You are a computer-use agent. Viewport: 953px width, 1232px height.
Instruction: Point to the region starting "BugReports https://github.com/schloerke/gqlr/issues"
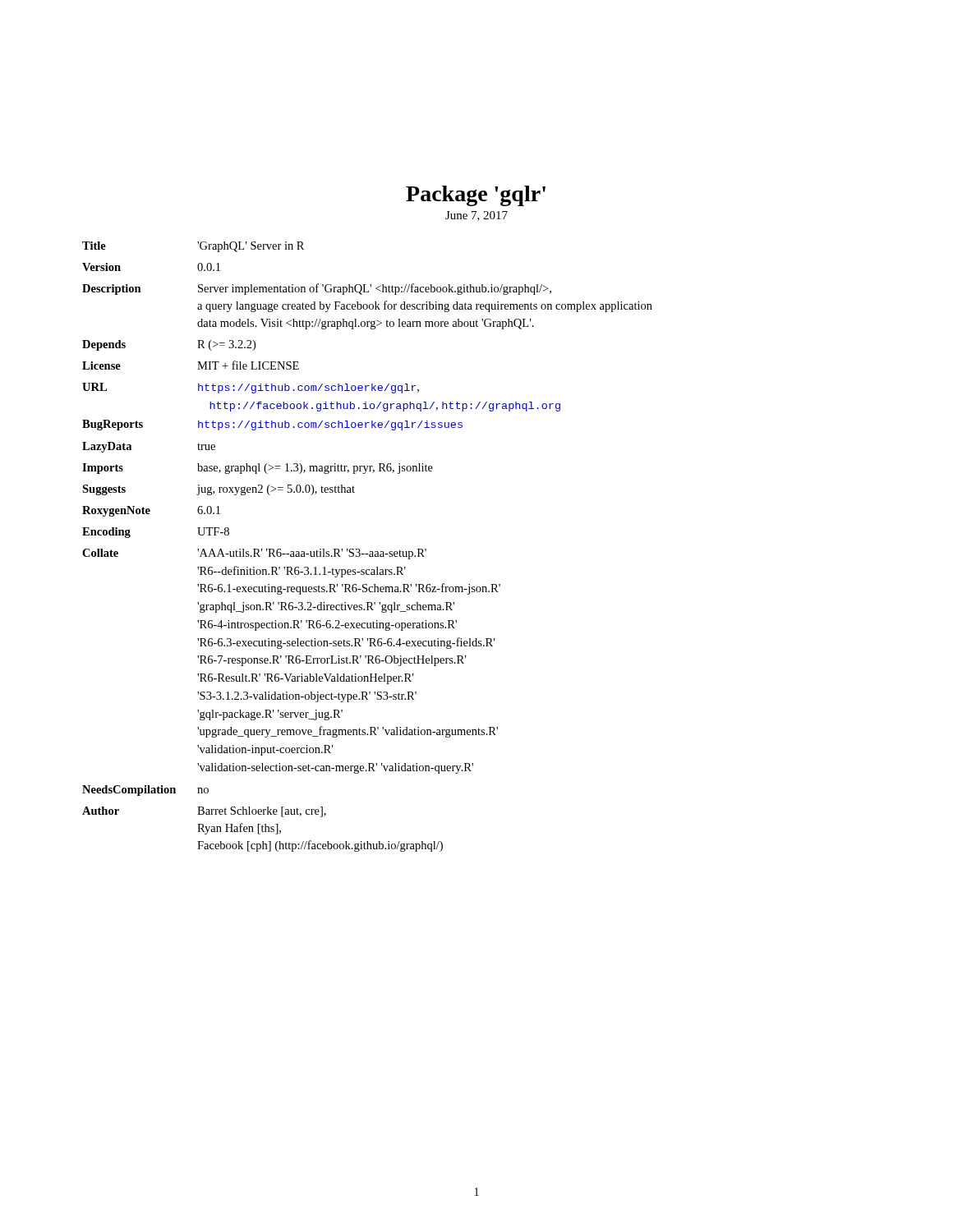point(272,425)
